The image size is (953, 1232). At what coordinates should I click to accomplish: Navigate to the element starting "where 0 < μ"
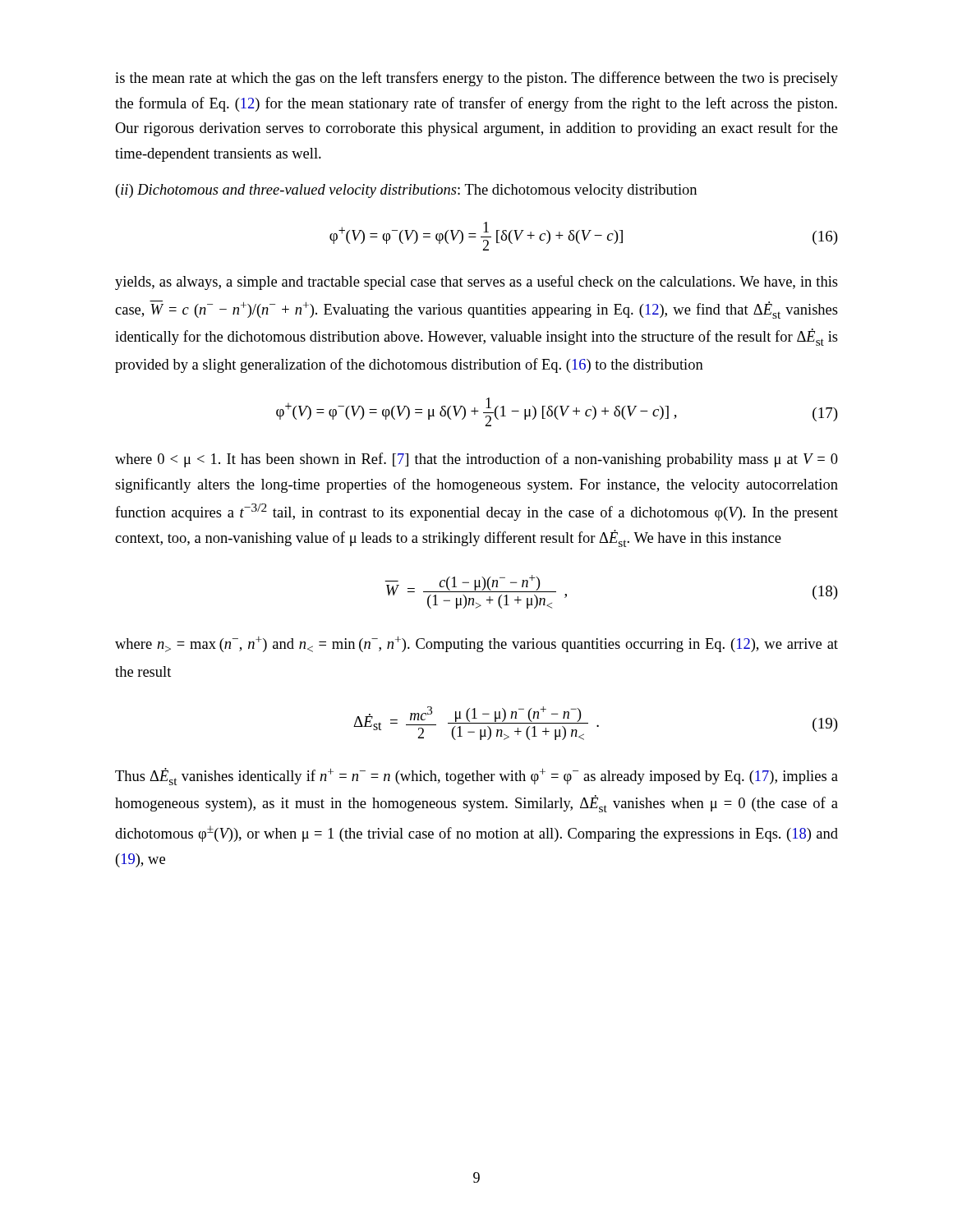coord(476,500)
